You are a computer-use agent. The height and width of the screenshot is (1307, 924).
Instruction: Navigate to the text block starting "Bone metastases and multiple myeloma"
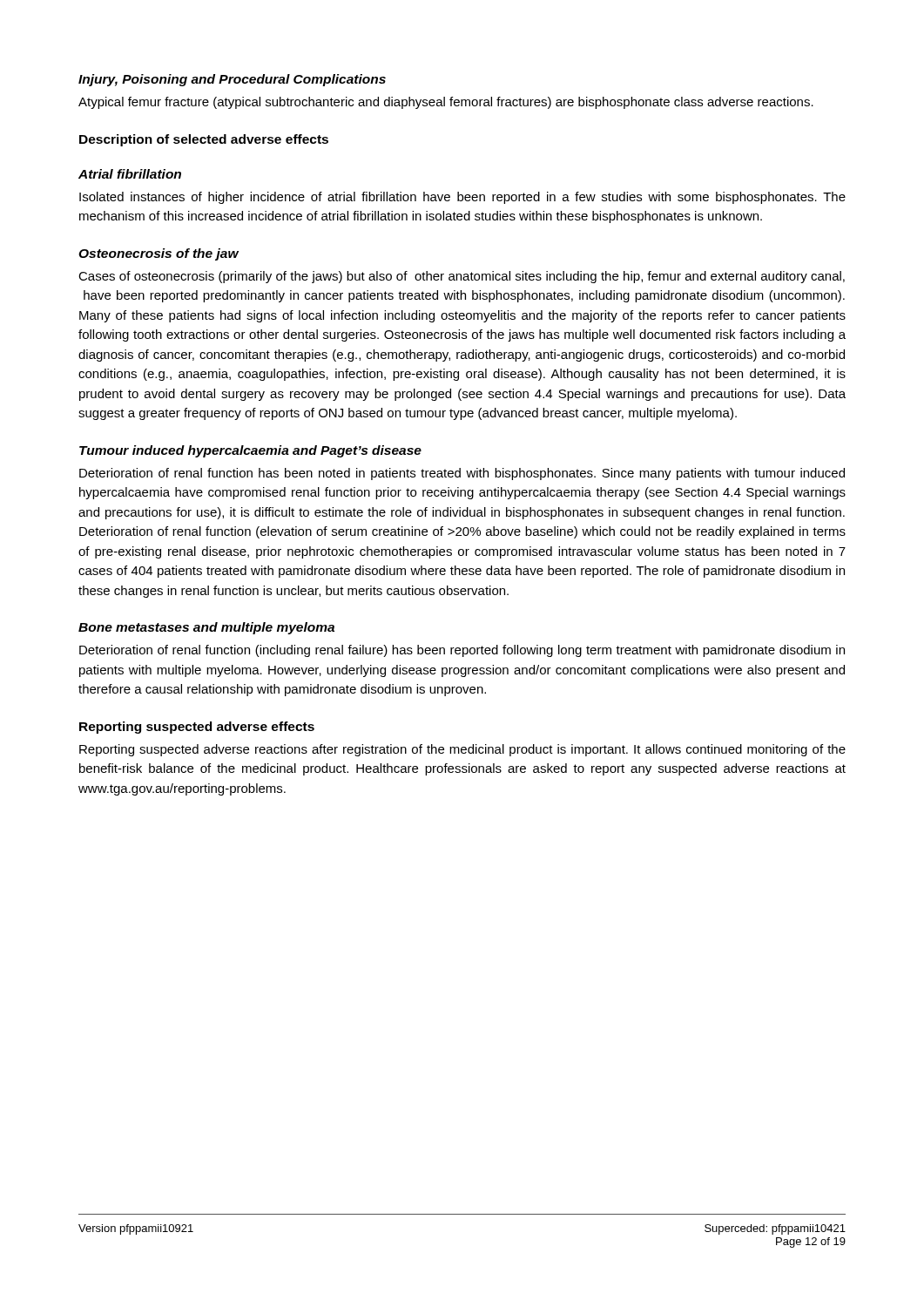click(x=207, y=627)
